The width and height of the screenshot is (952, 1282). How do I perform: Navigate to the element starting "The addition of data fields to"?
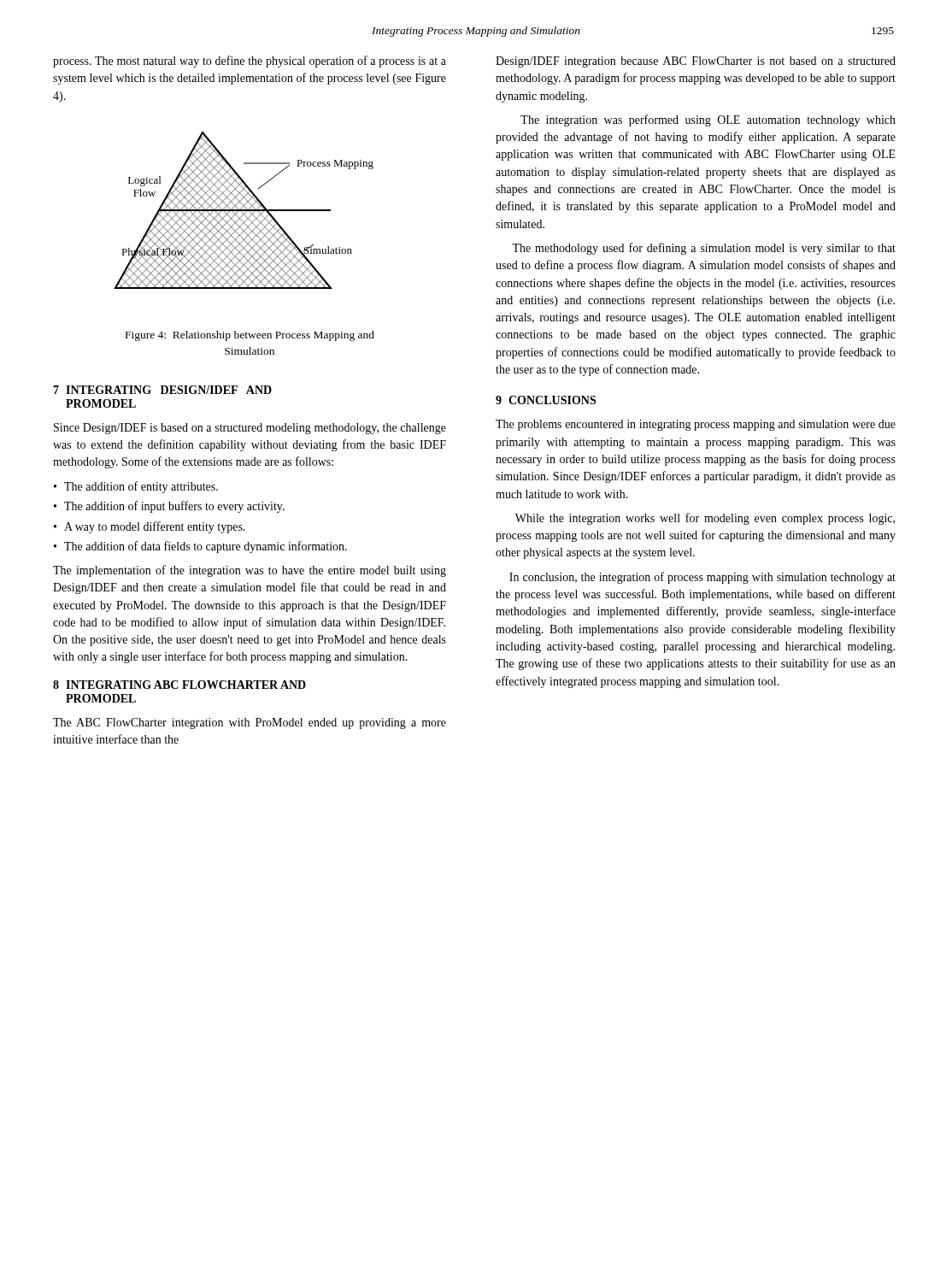coord(206,547)
